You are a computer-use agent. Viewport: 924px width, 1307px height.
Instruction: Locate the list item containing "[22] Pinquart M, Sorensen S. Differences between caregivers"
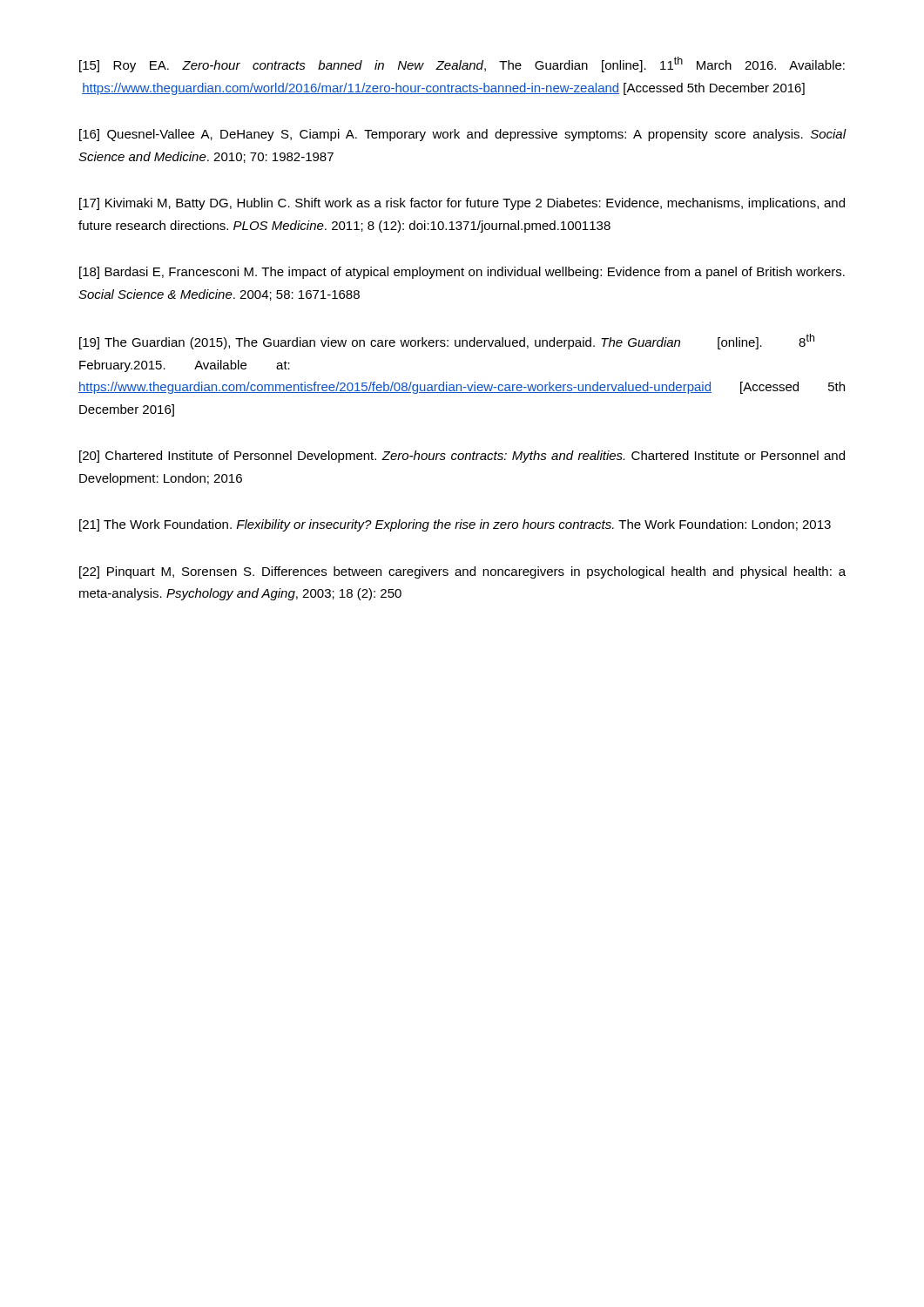[x=462, y=582]
